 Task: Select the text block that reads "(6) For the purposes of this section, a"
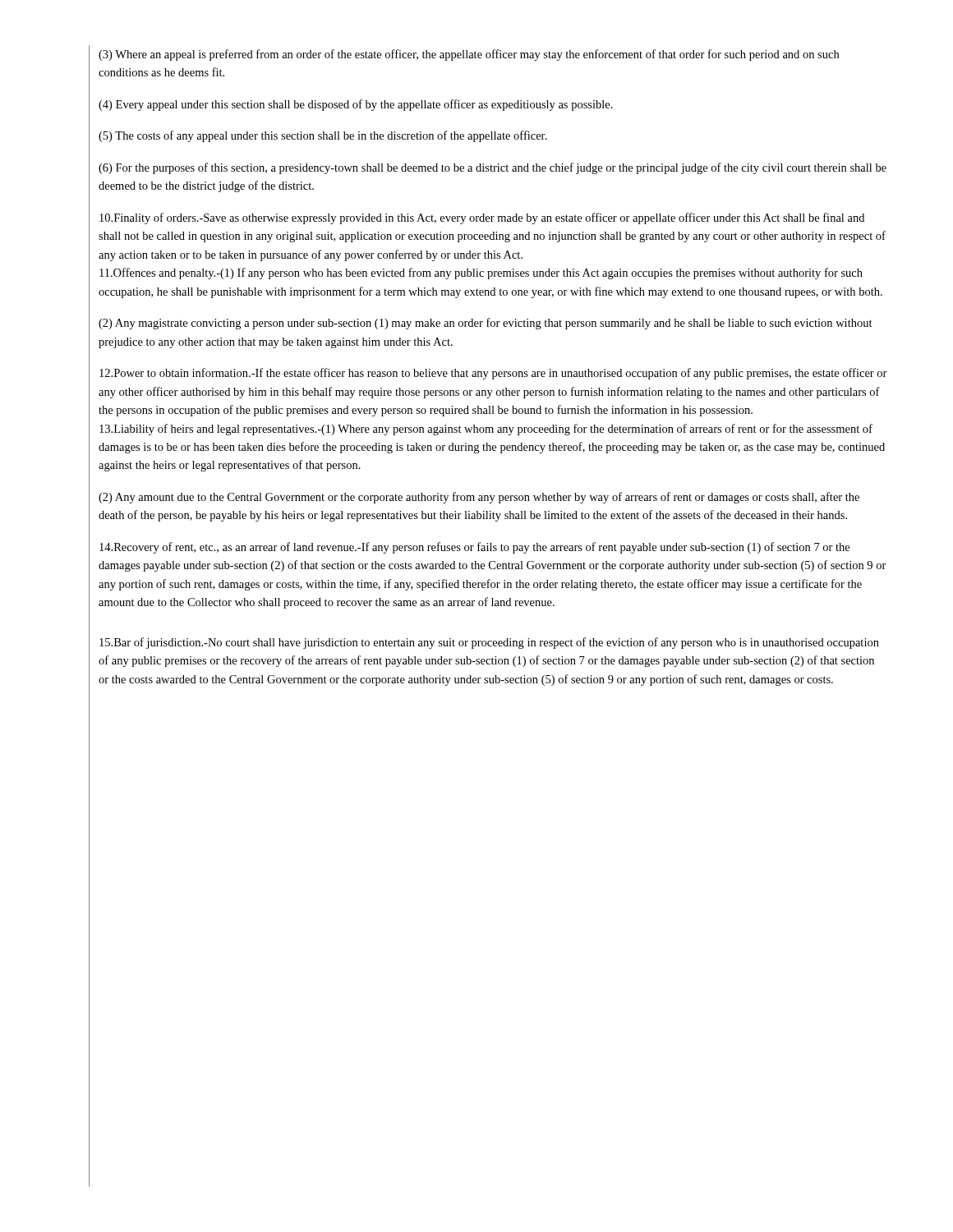pos(493,177)
